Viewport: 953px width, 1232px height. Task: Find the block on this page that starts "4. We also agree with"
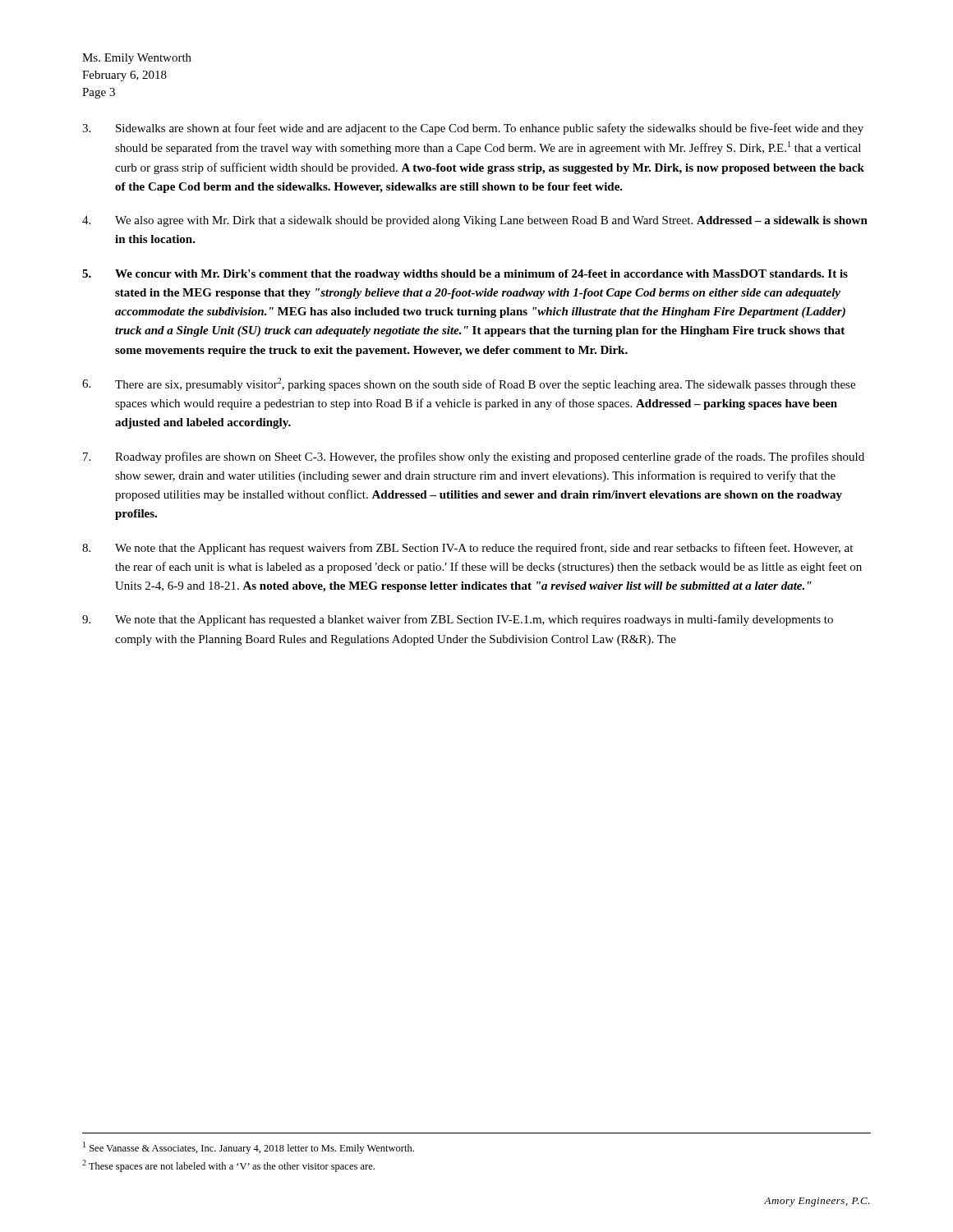click(x=476, y=230)
